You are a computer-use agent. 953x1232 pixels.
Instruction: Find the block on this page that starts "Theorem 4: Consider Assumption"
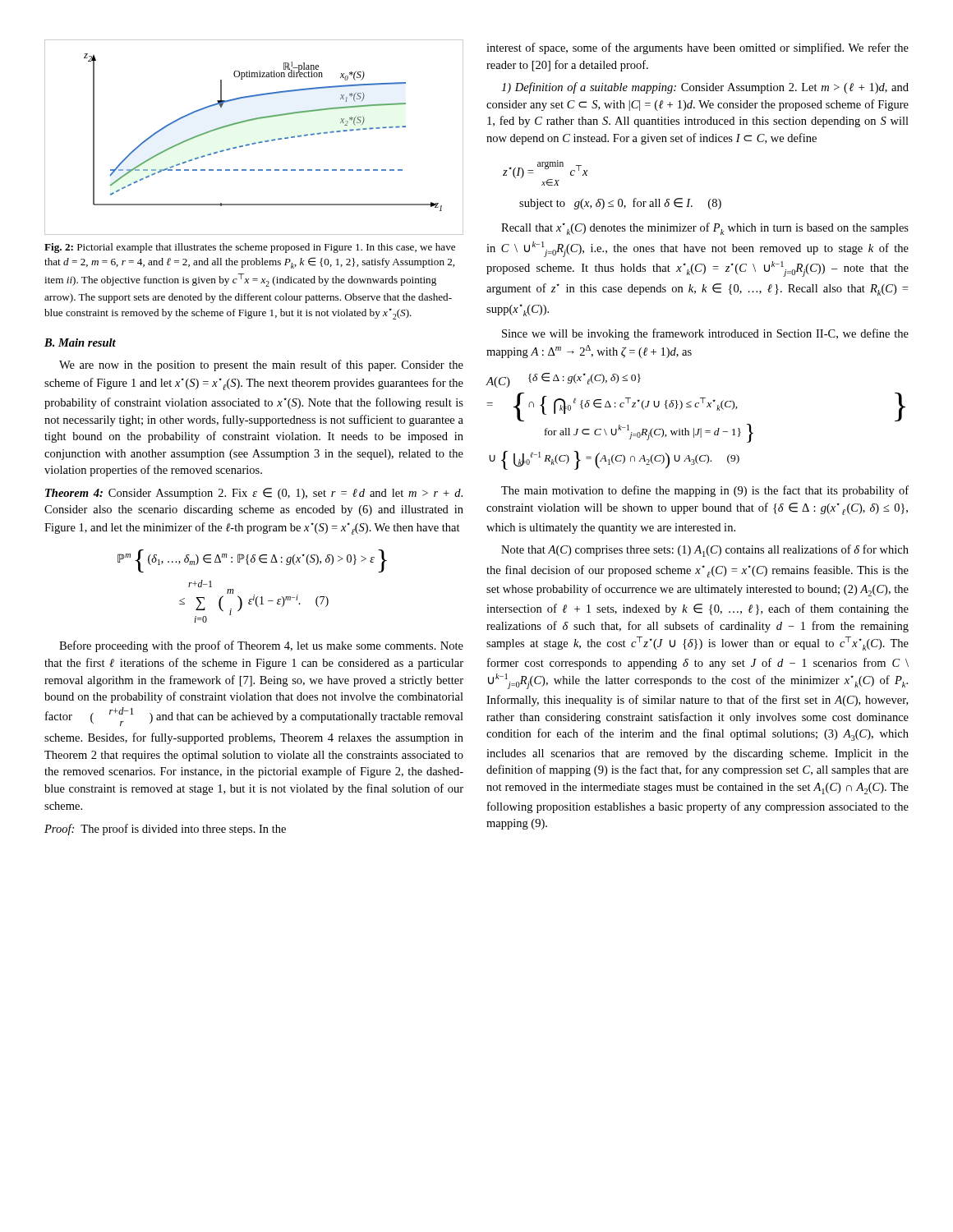pyautogui.click(x=254, y=511)
